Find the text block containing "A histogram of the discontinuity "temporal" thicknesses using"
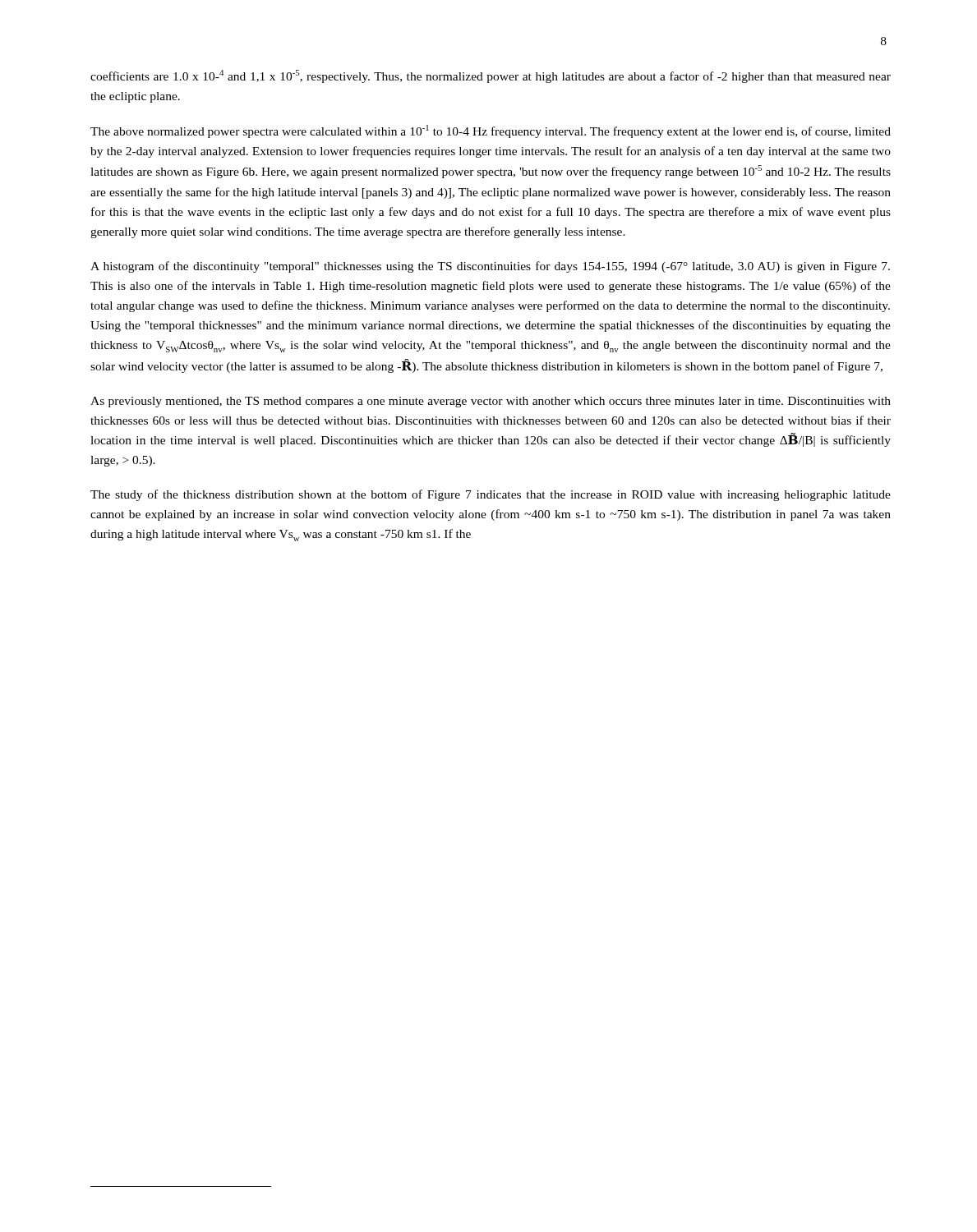 (x=491, y=315)
